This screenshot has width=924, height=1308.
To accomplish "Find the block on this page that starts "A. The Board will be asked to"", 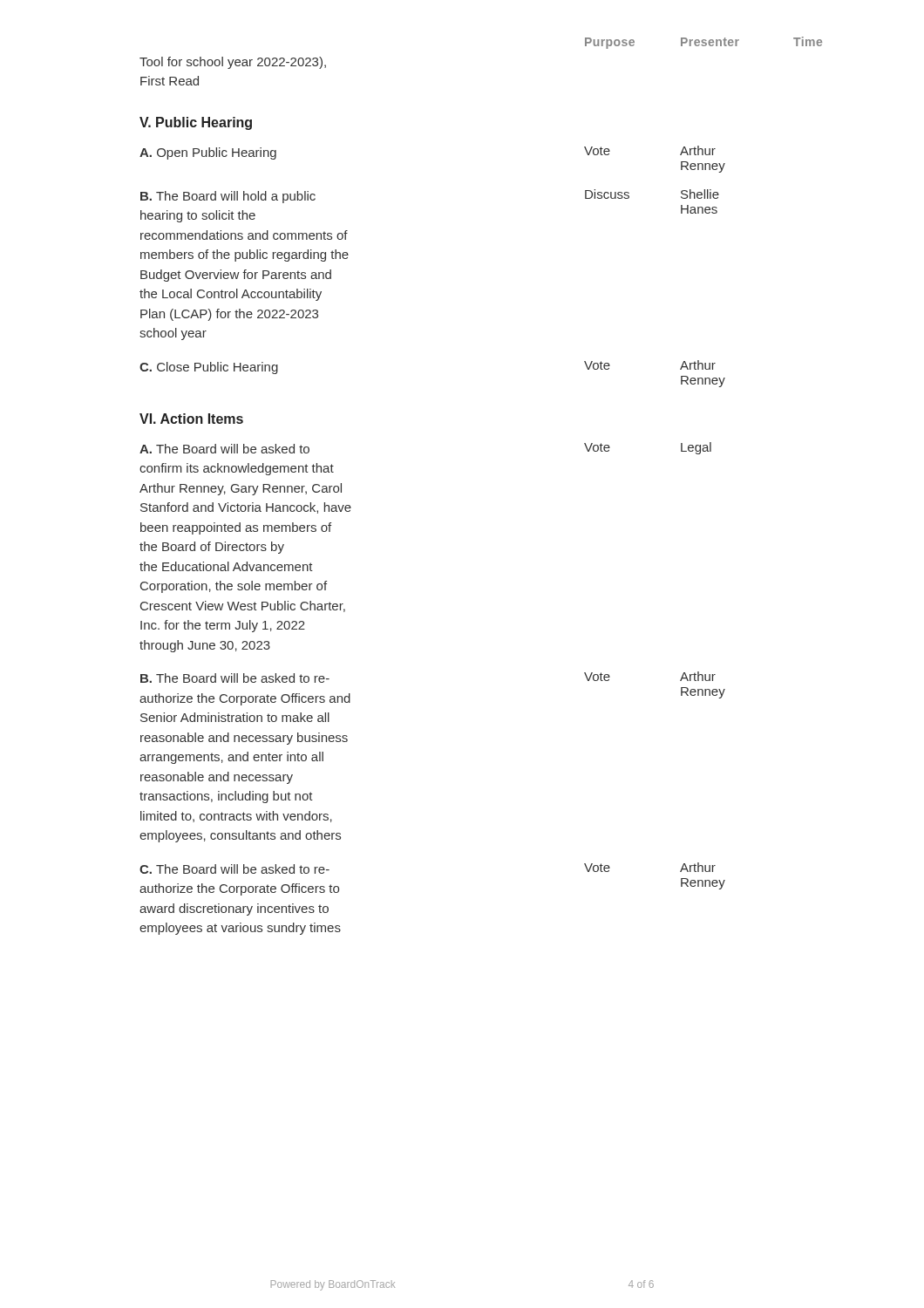I will 225,448.
